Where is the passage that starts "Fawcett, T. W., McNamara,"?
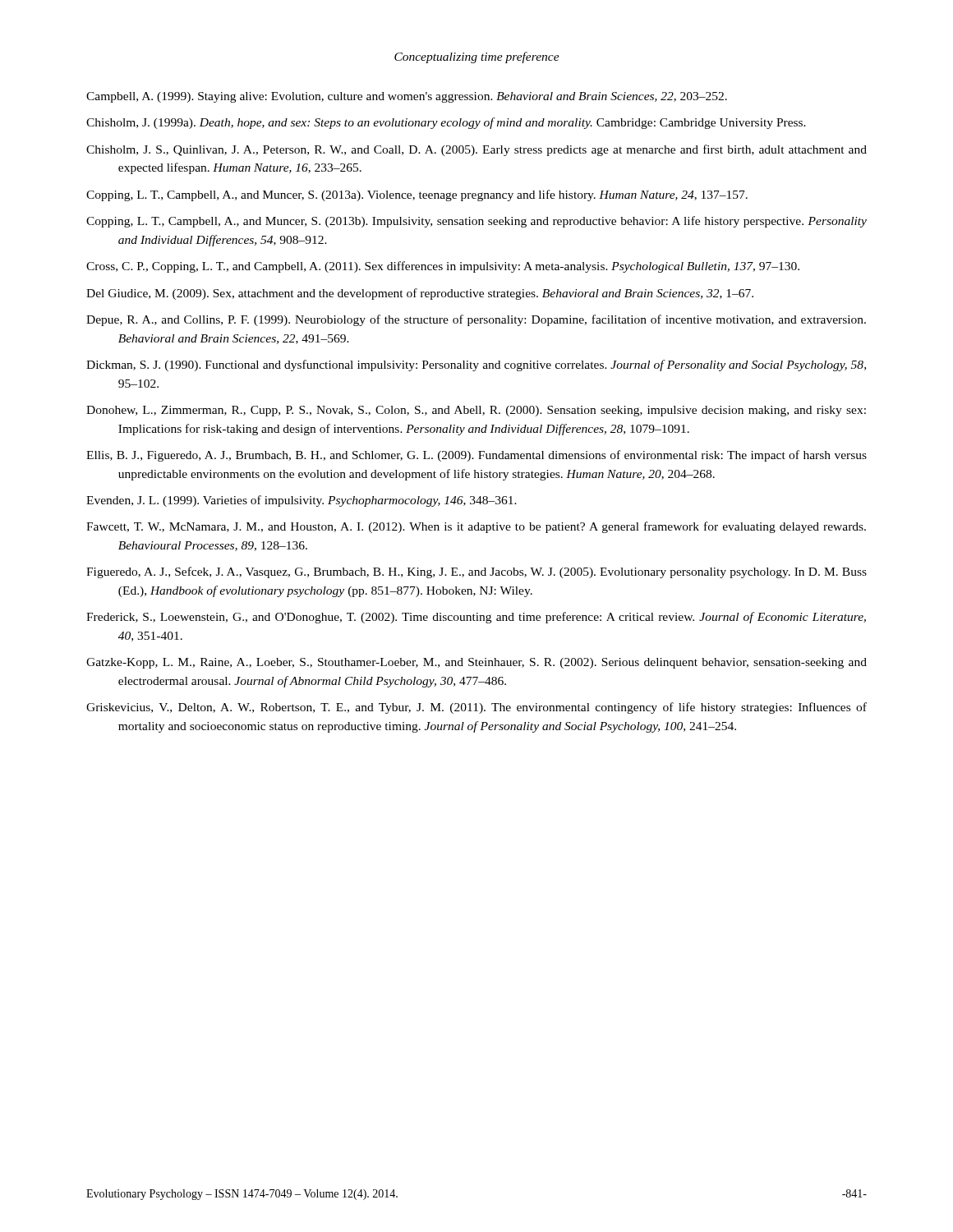 click(x=476, y=536)
